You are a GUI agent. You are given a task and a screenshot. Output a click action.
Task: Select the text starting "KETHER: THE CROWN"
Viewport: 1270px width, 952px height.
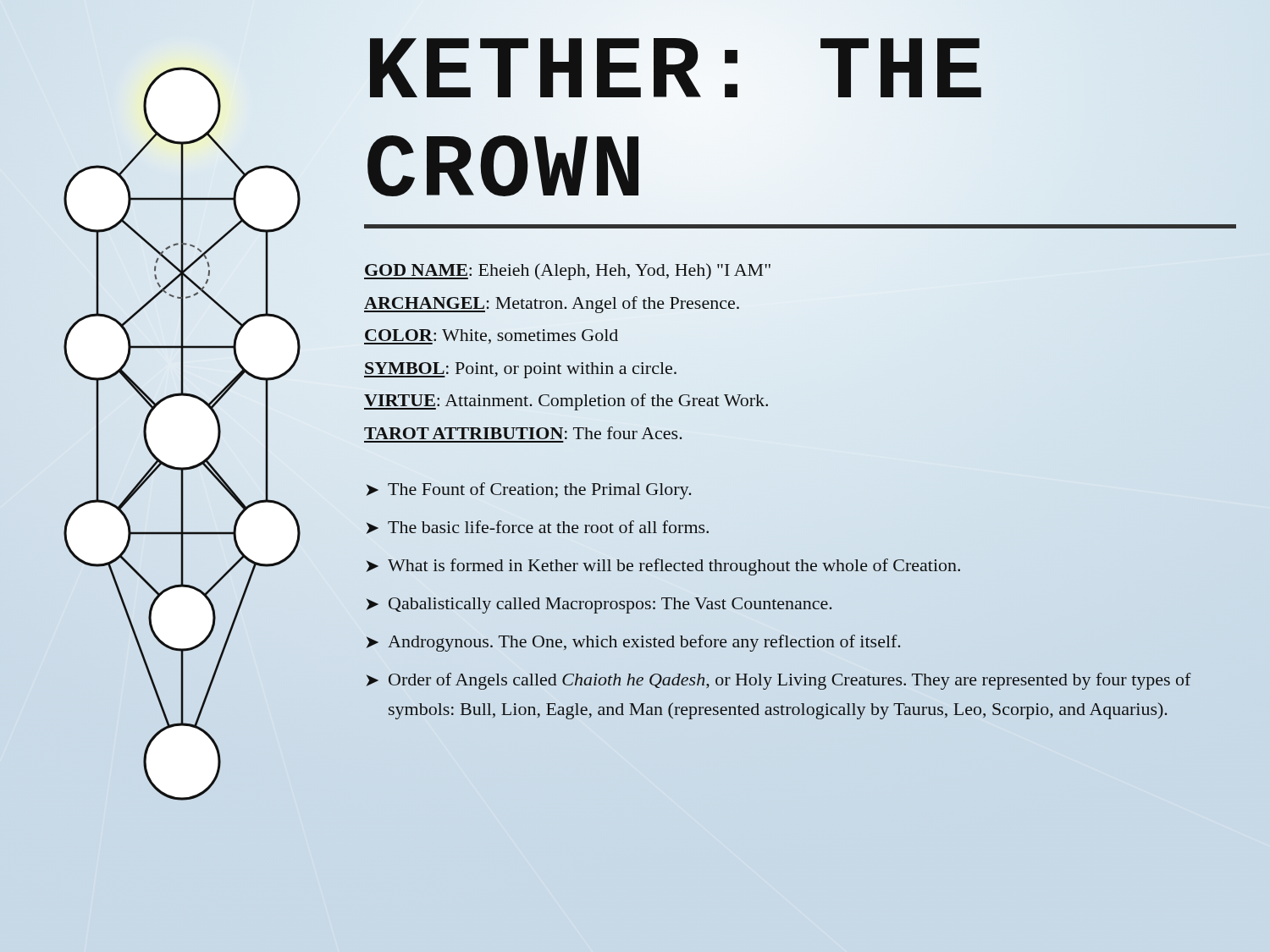(x=800, y=127)
